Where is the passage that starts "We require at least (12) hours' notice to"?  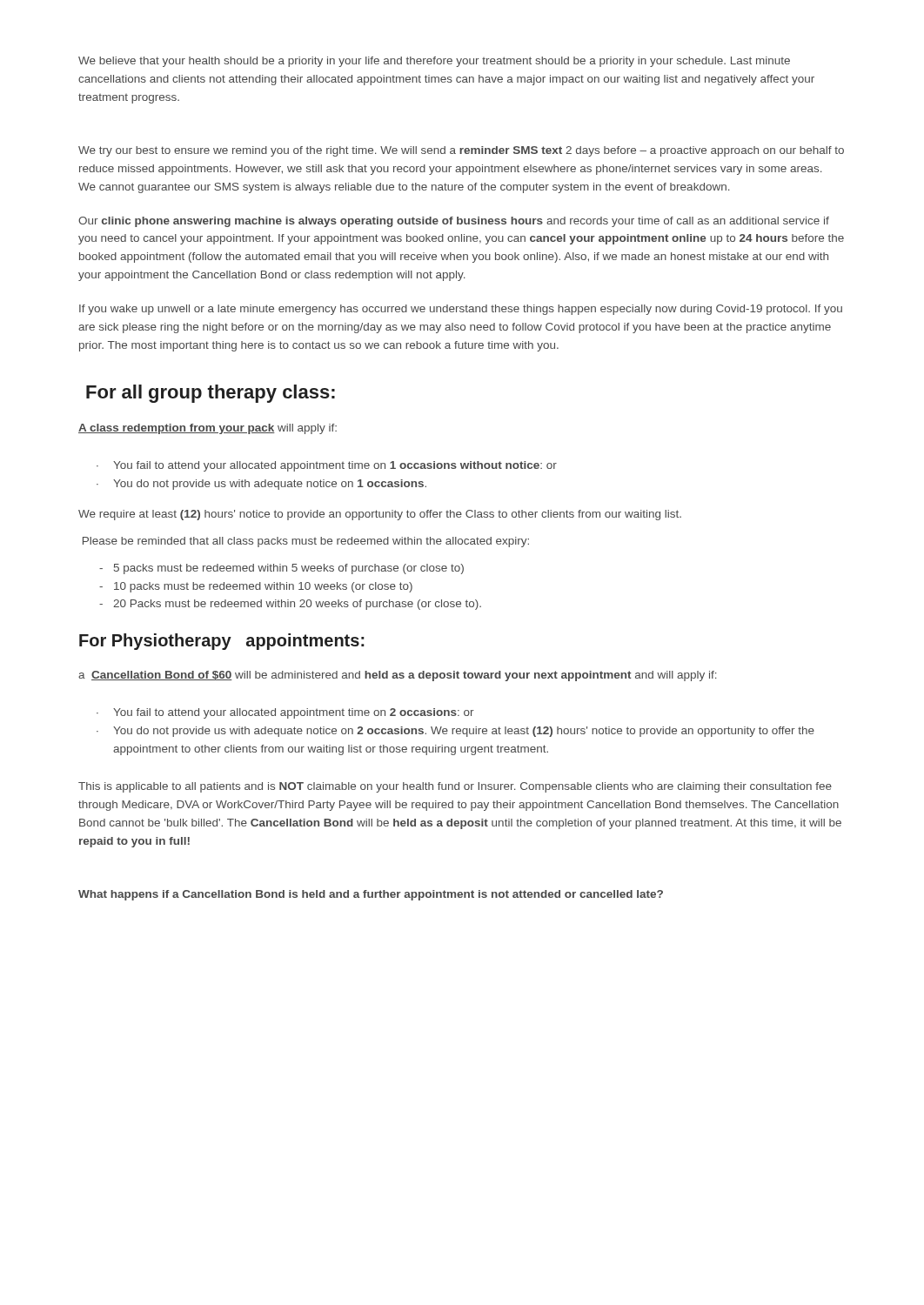380,514
